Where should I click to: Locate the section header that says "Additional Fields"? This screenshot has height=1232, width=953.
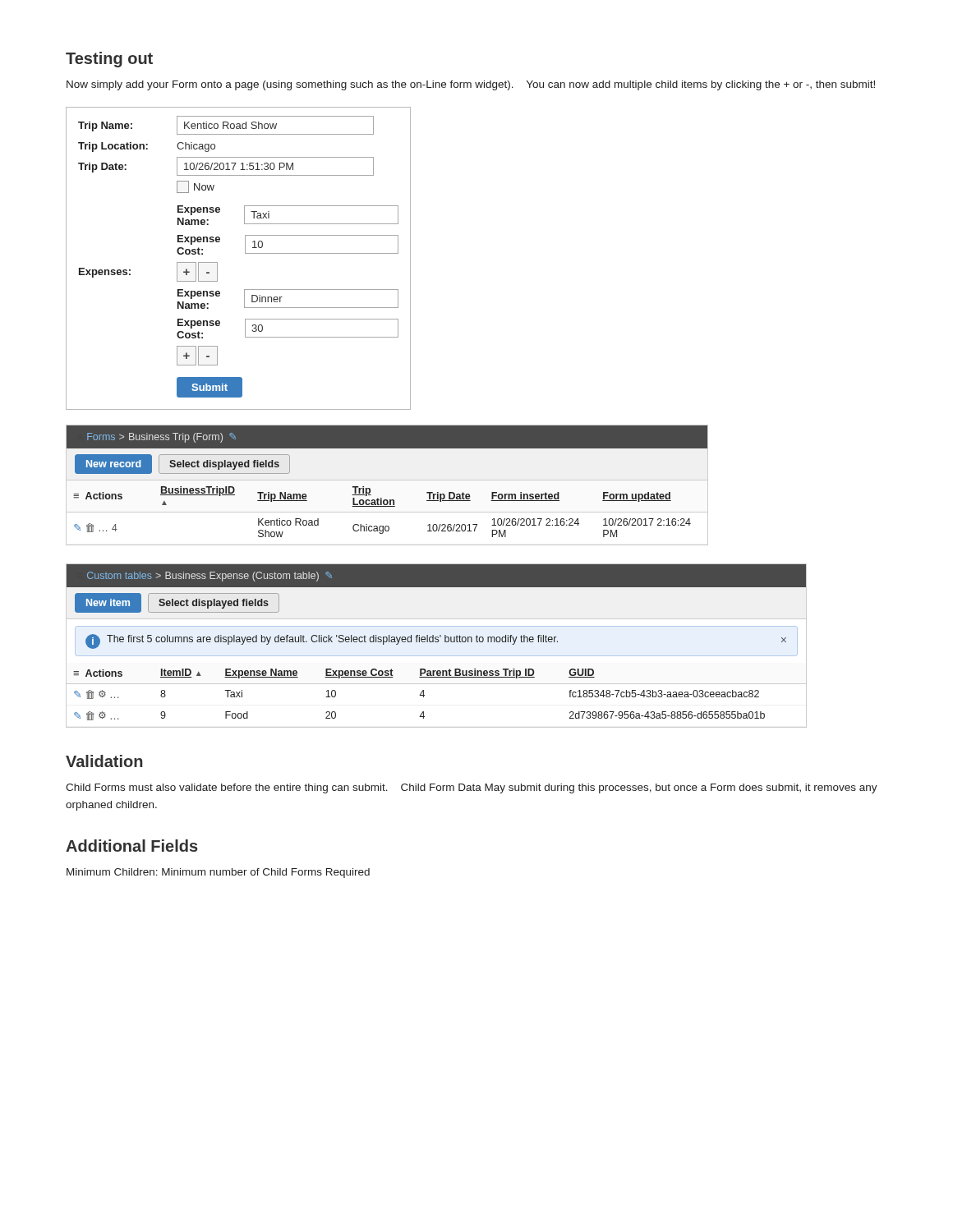(132, 846)
